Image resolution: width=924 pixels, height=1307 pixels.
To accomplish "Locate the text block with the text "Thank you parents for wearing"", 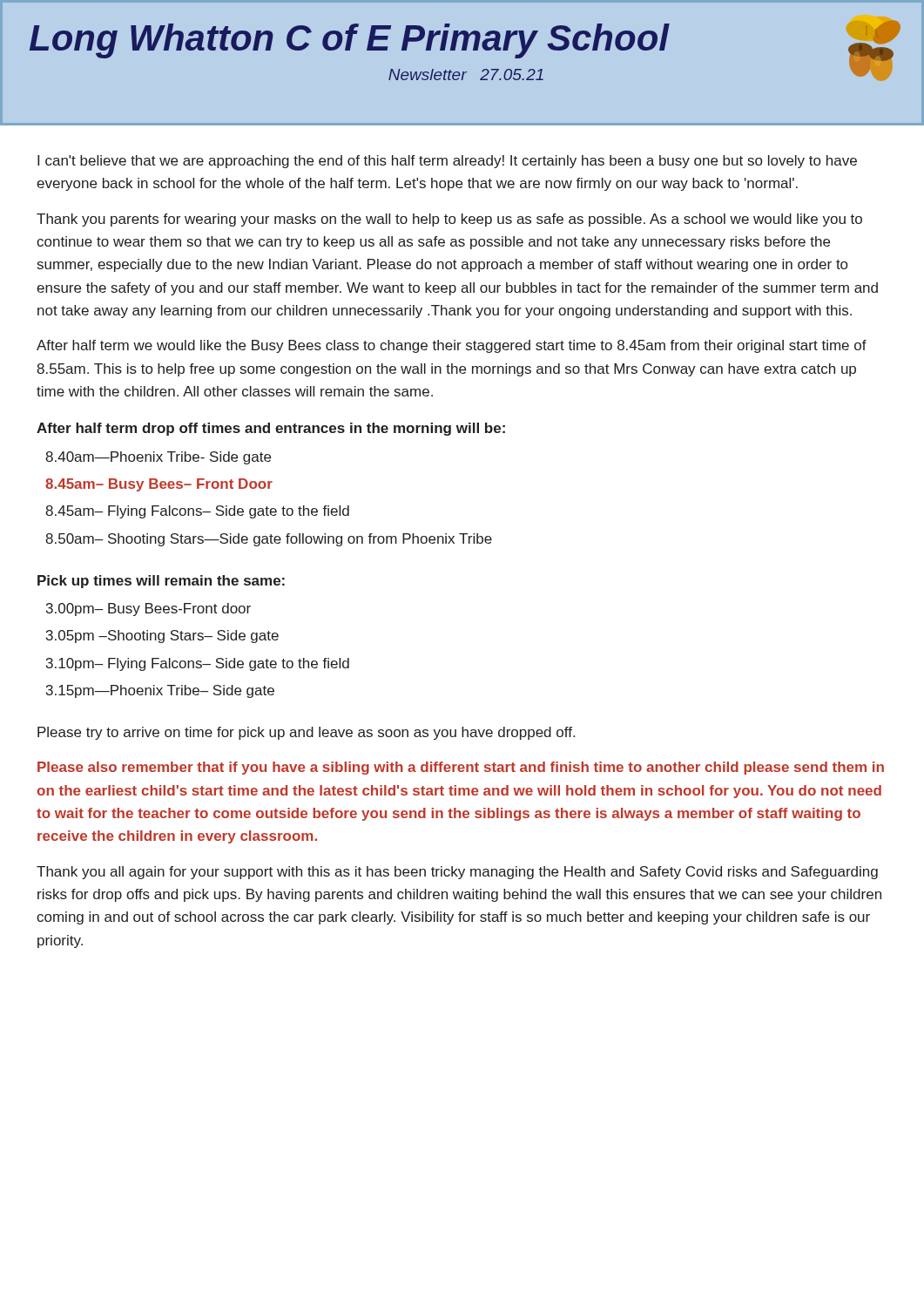I will (x=462, y=265).
